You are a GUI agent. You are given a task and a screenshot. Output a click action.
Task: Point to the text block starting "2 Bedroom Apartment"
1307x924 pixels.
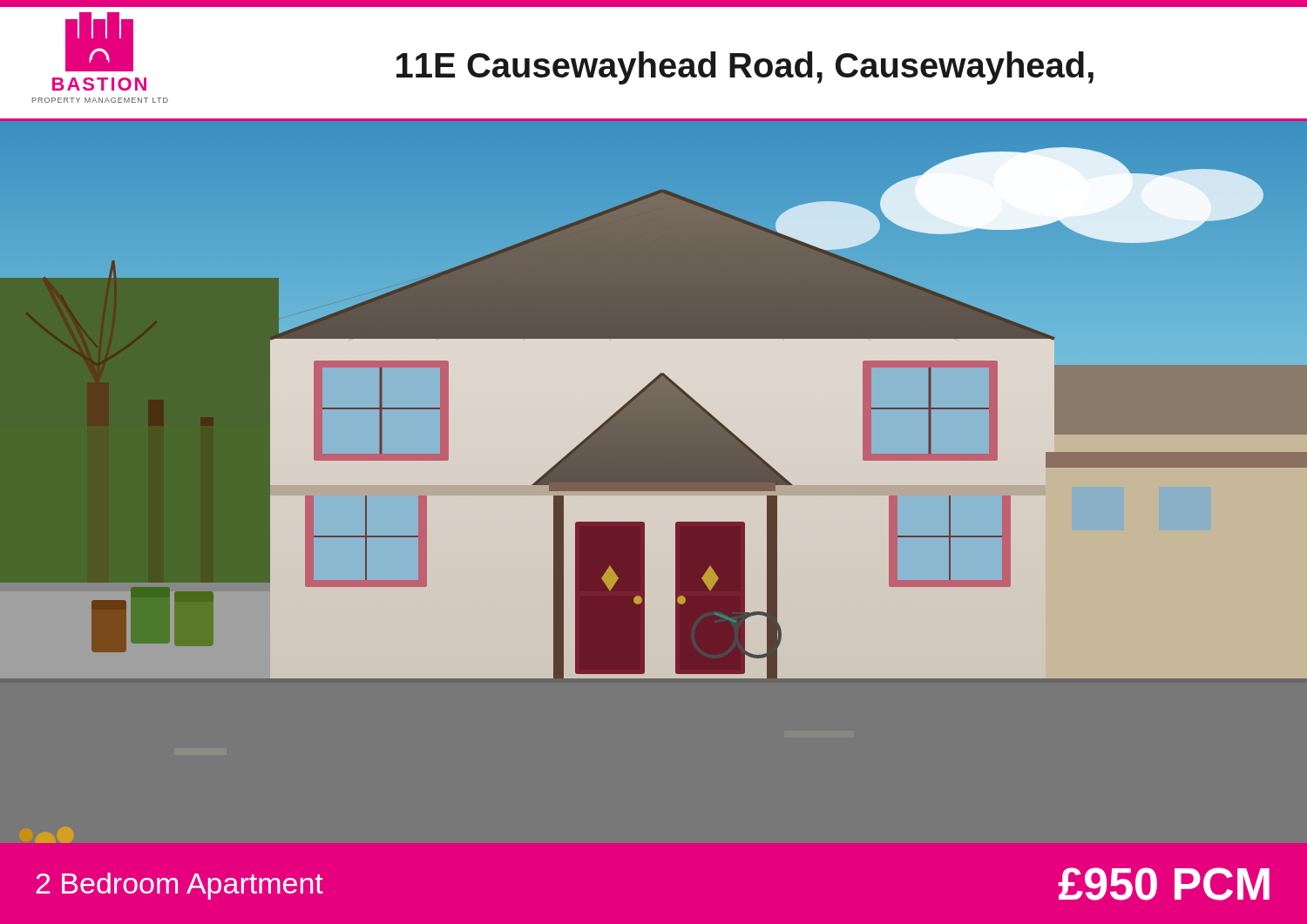(x=179, y=884)
